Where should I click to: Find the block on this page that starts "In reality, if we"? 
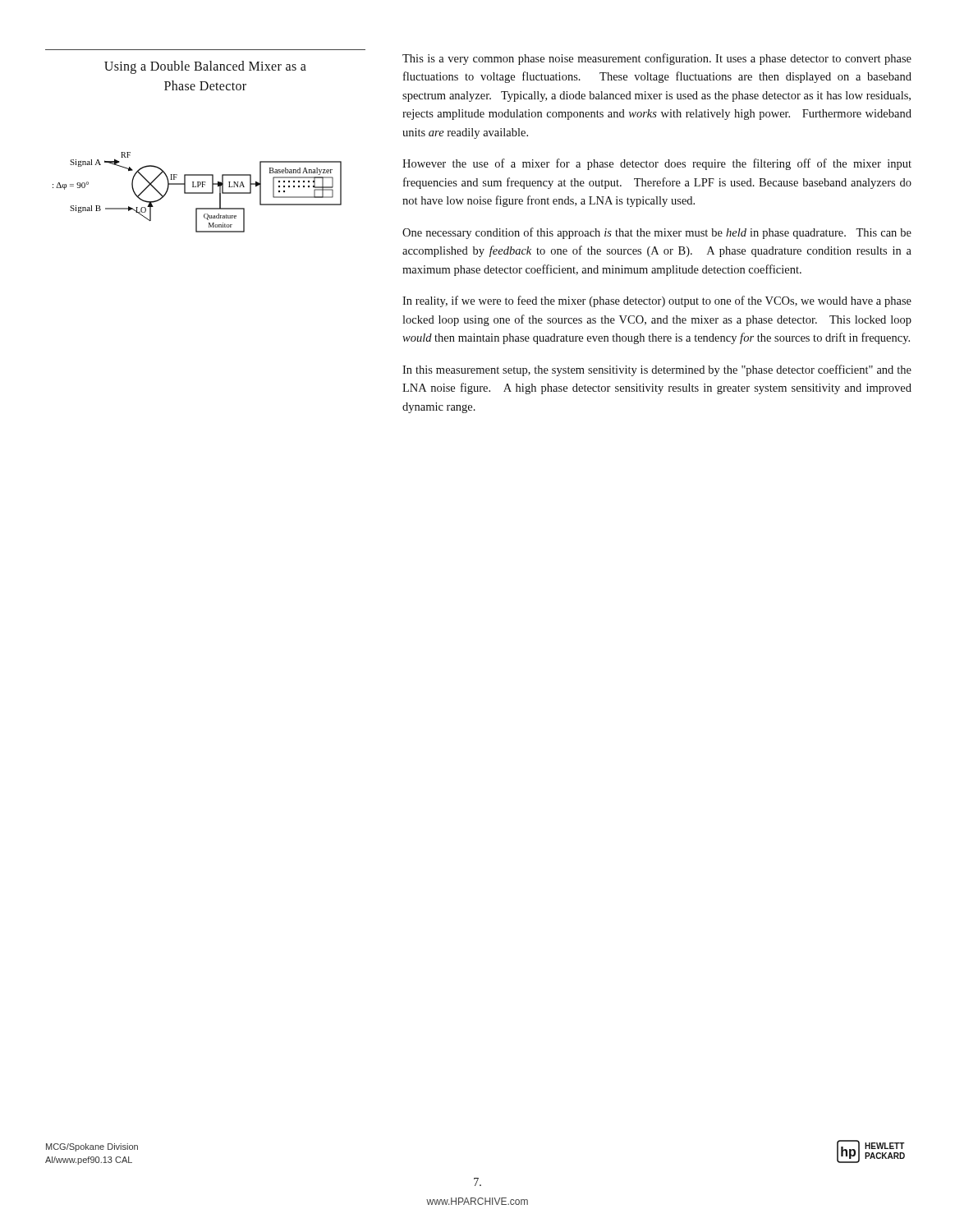(x=657, y=319)
